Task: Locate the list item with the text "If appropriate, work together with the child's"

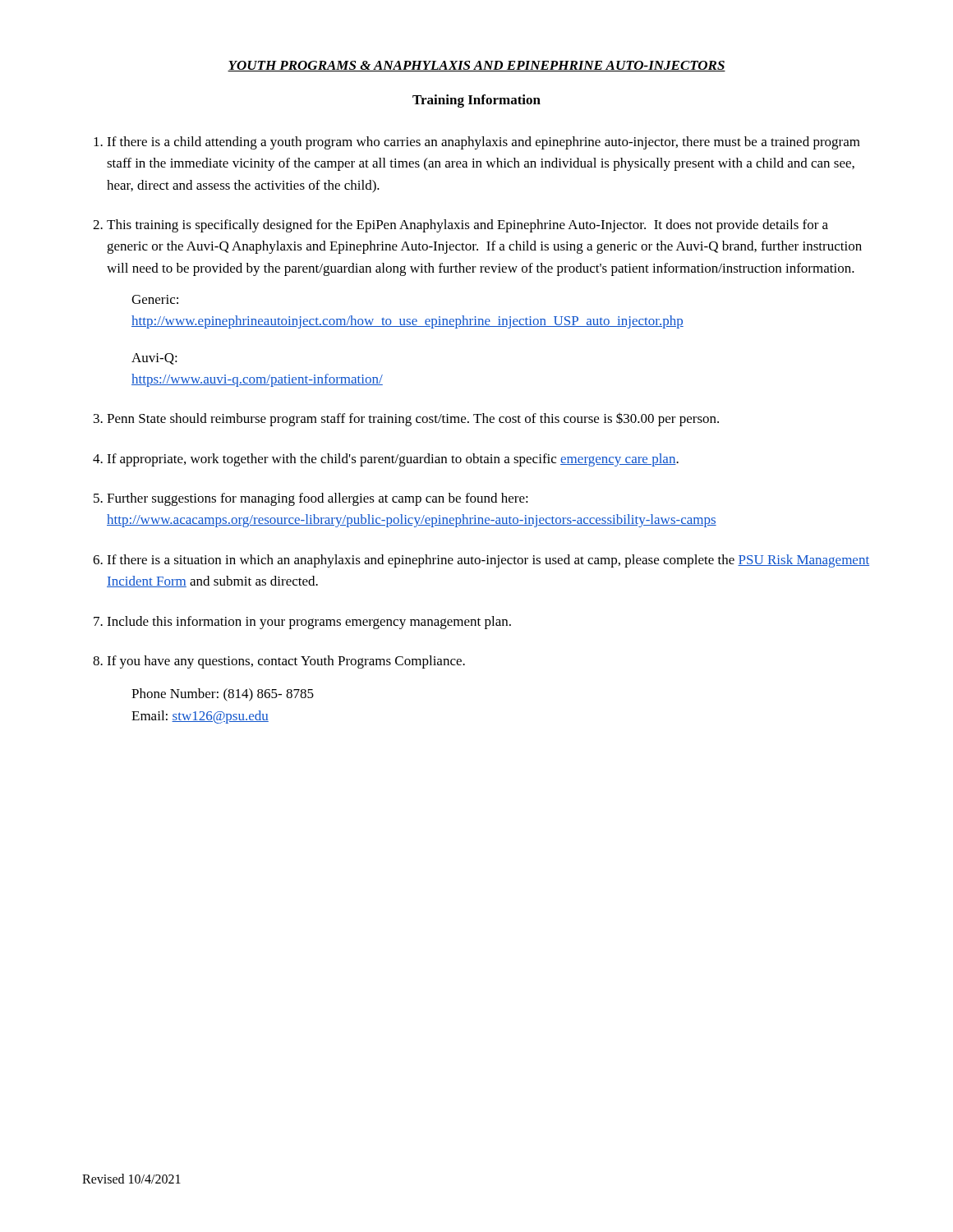Action: tap(489, 459)
